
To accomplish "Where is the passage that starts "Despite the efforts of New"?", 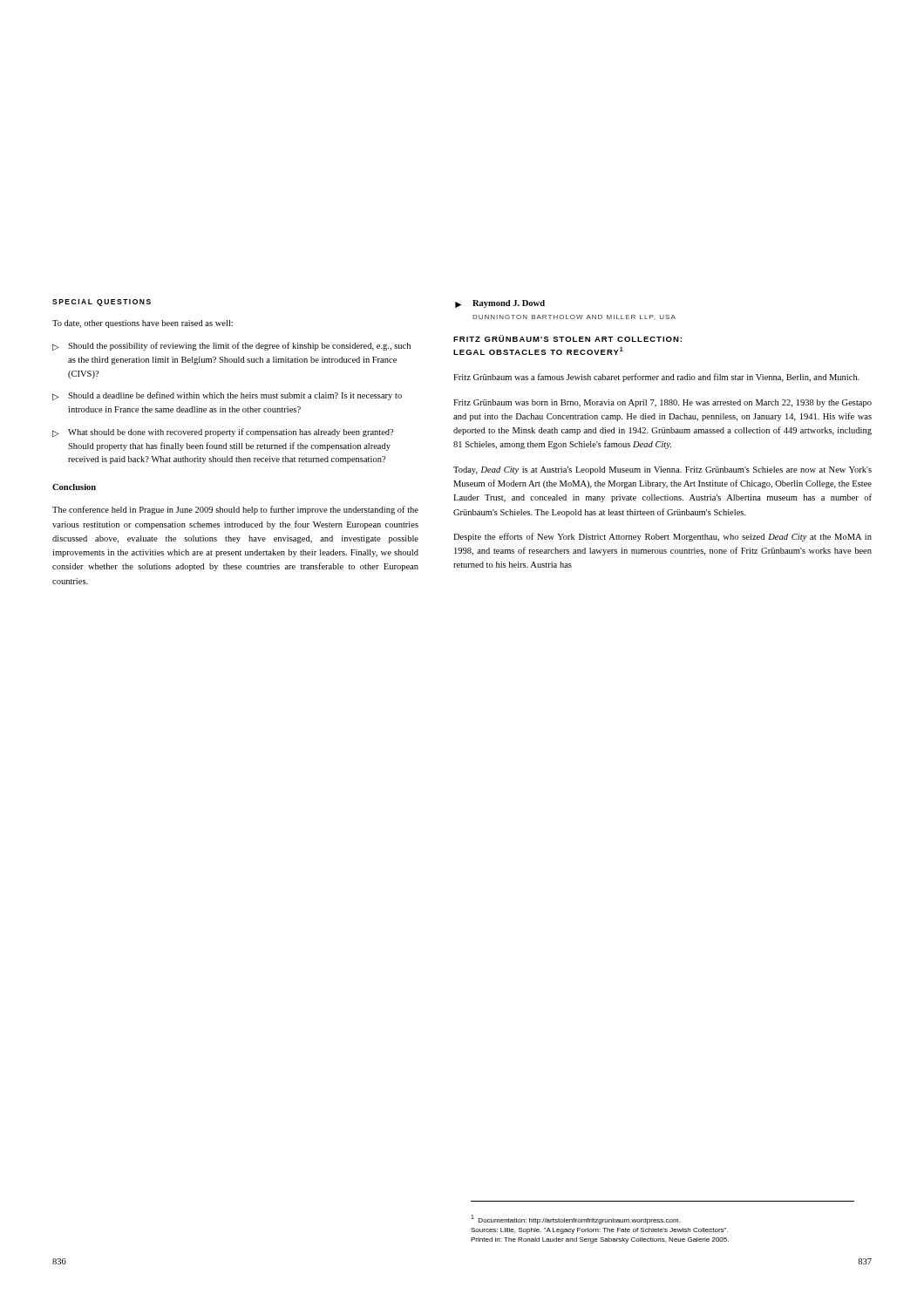I will [663, 551].
